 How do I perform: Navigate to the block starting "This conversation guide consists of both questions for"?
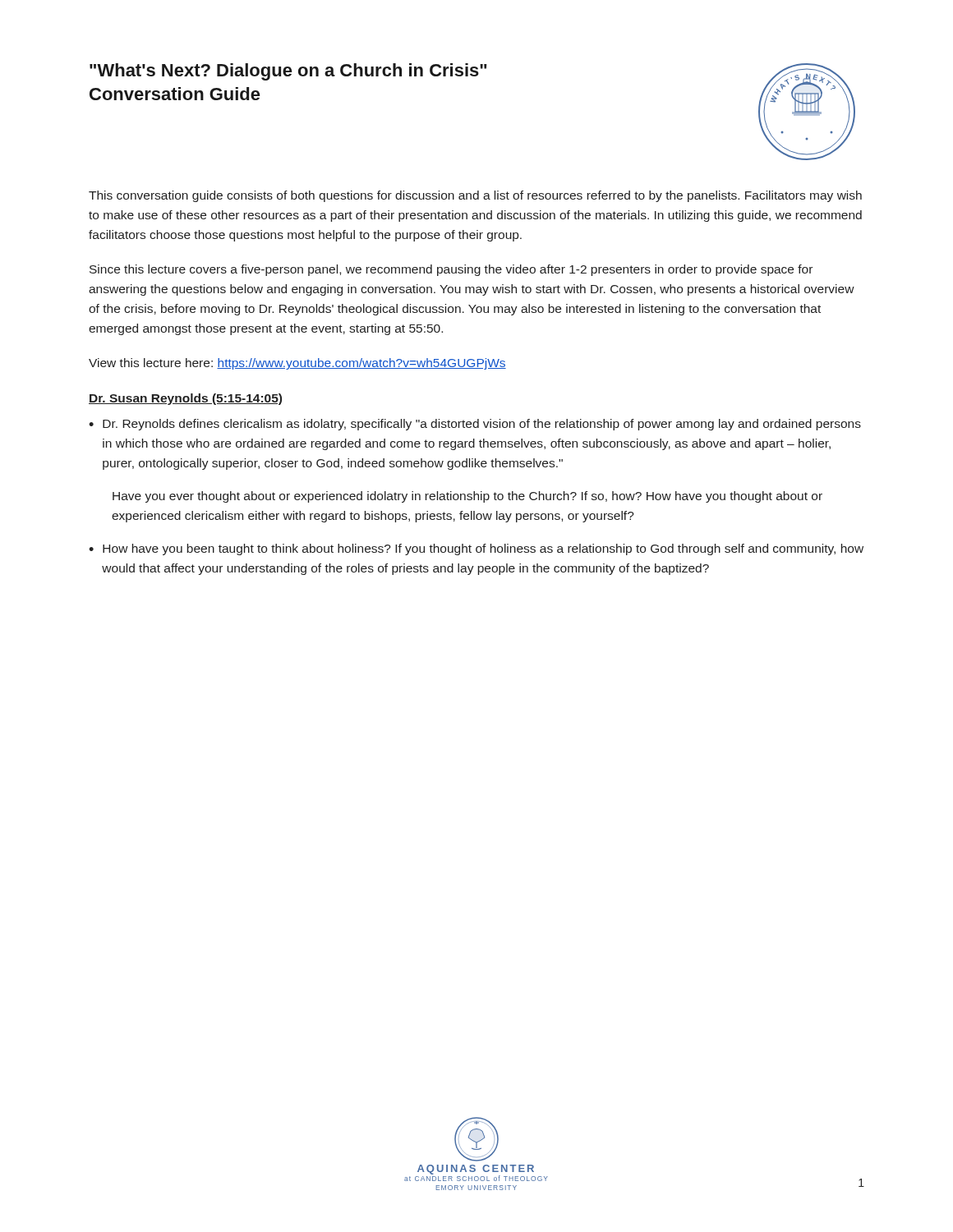pos(476,215)
